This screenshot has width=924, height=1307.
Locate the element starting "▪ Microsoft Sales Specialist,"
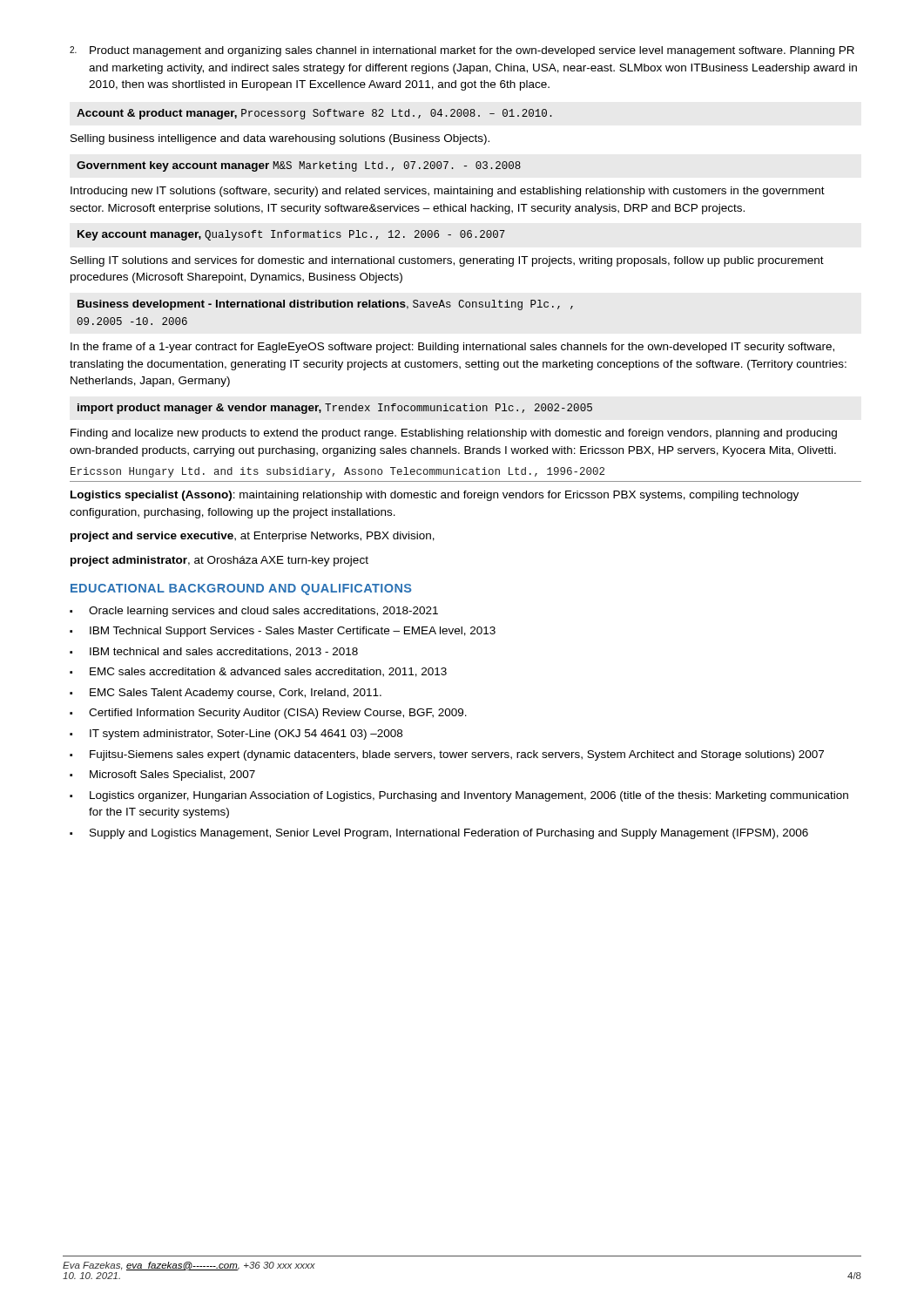click(x=162, y=775)
